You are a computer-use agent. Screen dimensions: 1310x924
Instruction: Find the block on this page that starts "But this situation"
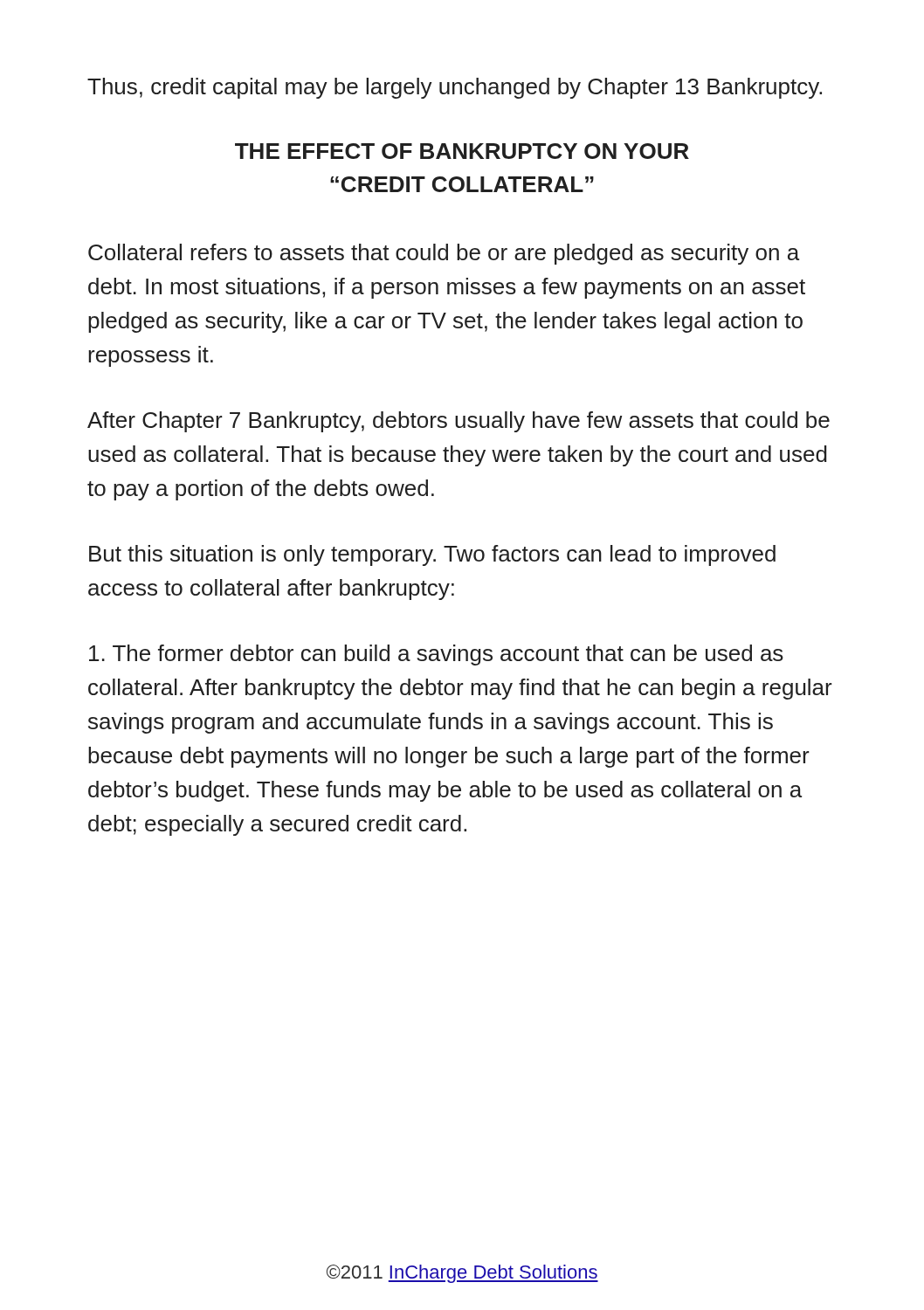pos(432,571)
